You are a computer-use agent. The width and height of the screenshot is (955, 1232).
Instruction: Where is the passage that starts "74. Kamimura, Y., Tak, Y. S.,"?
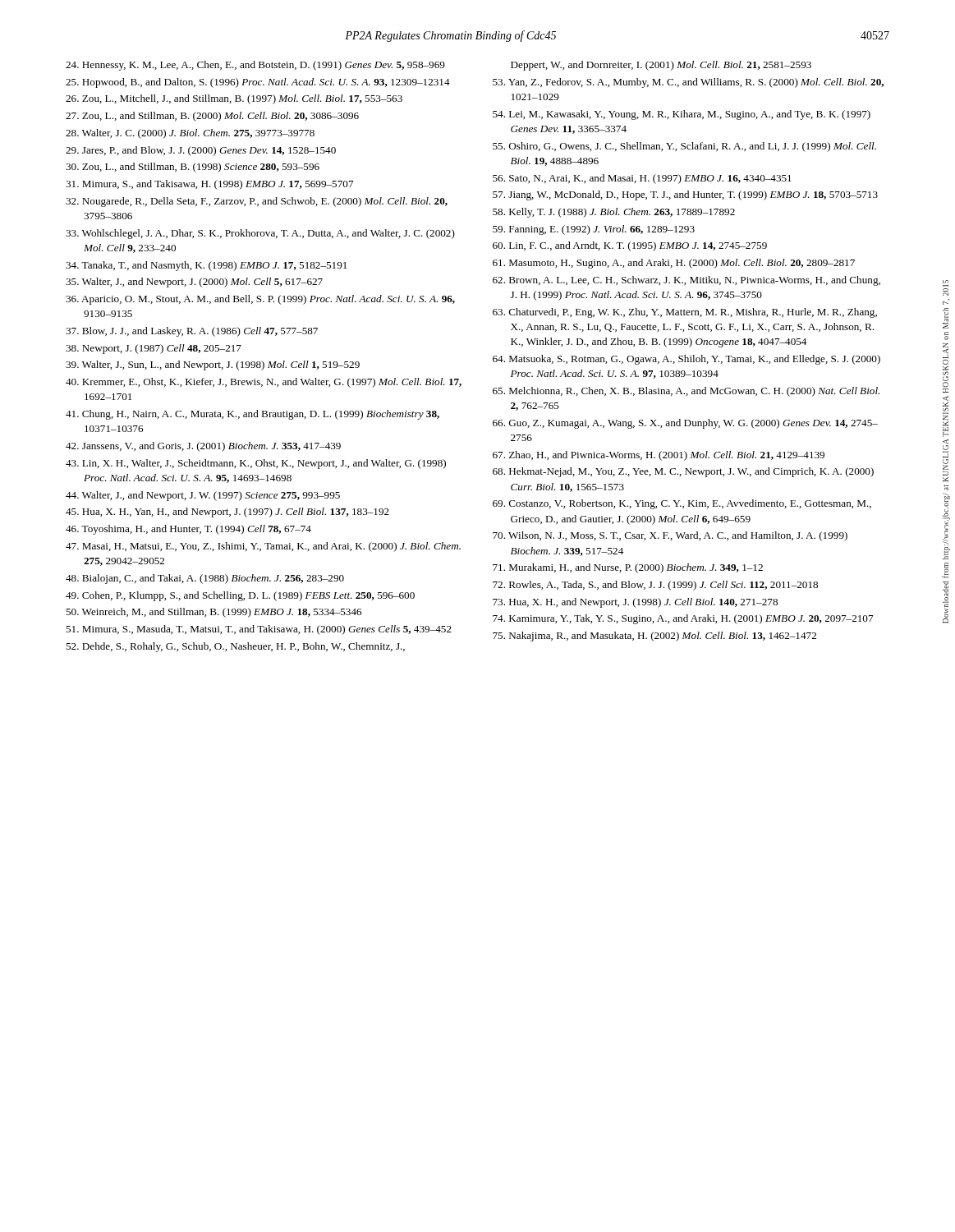(x=683, y=618)
